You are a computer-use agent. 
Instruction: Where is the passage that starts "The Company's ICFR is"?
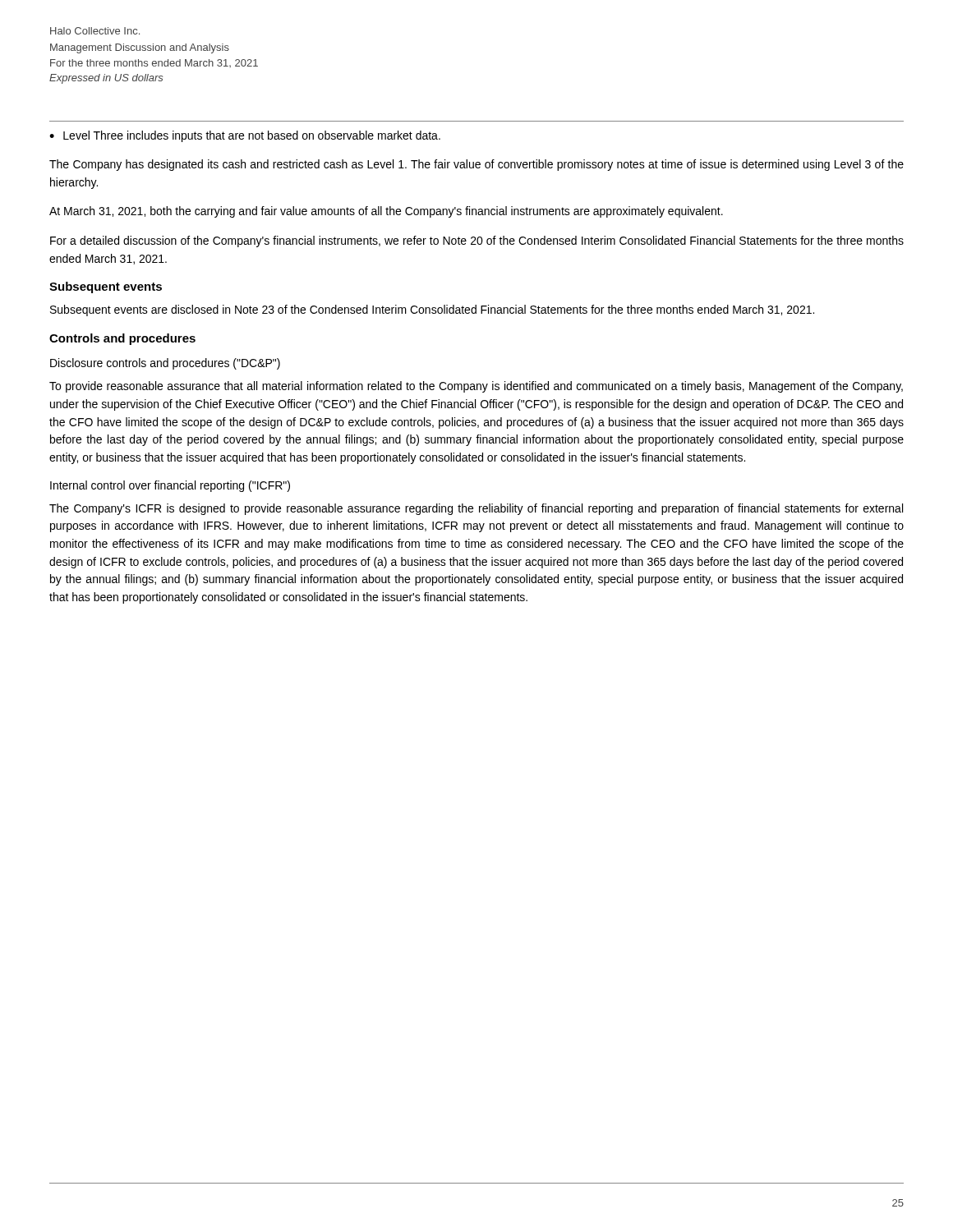click(x=476, y=553)
